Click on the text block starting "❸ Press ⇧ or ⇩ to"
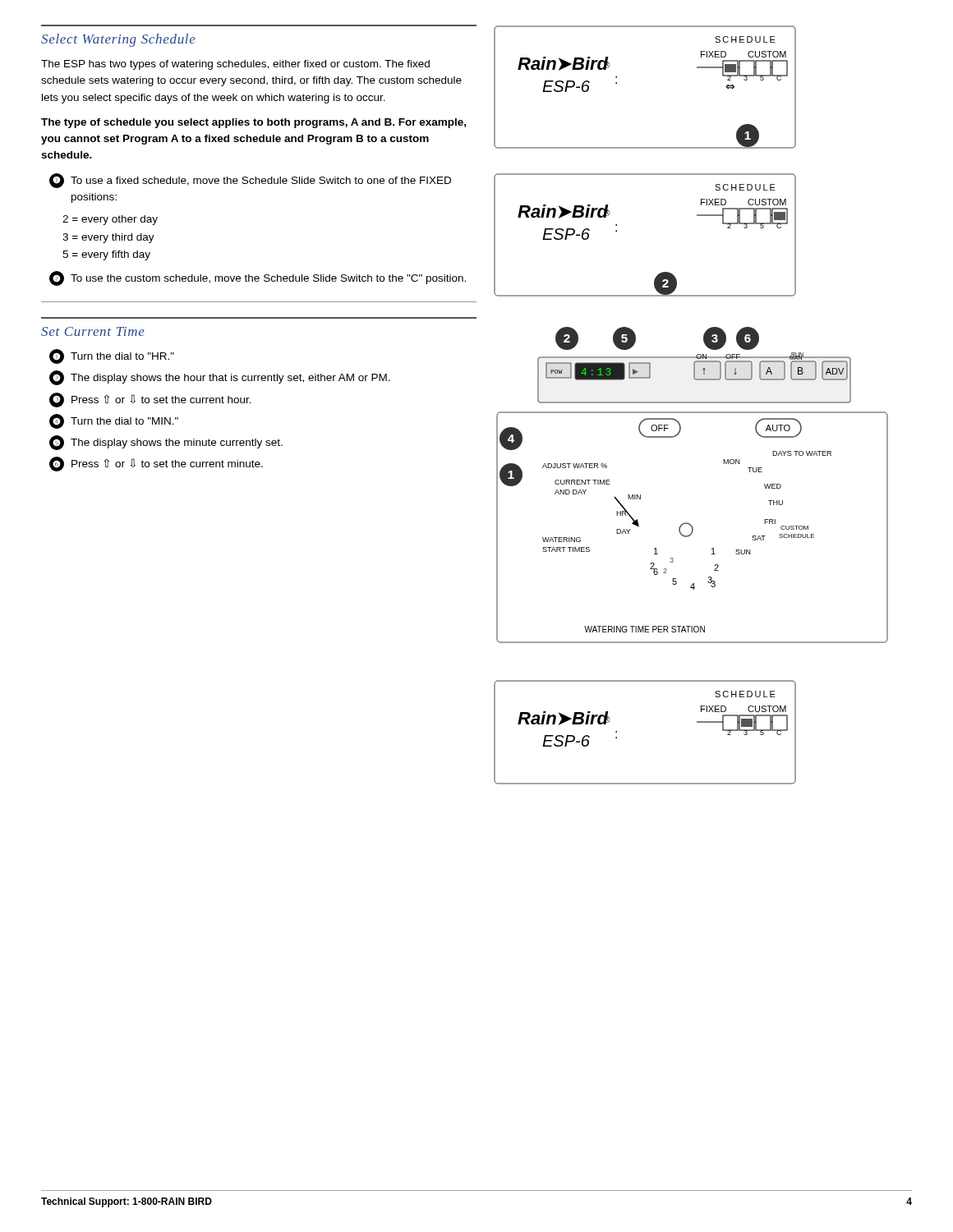Screen dimensions: 1232x953 (151, 400)
